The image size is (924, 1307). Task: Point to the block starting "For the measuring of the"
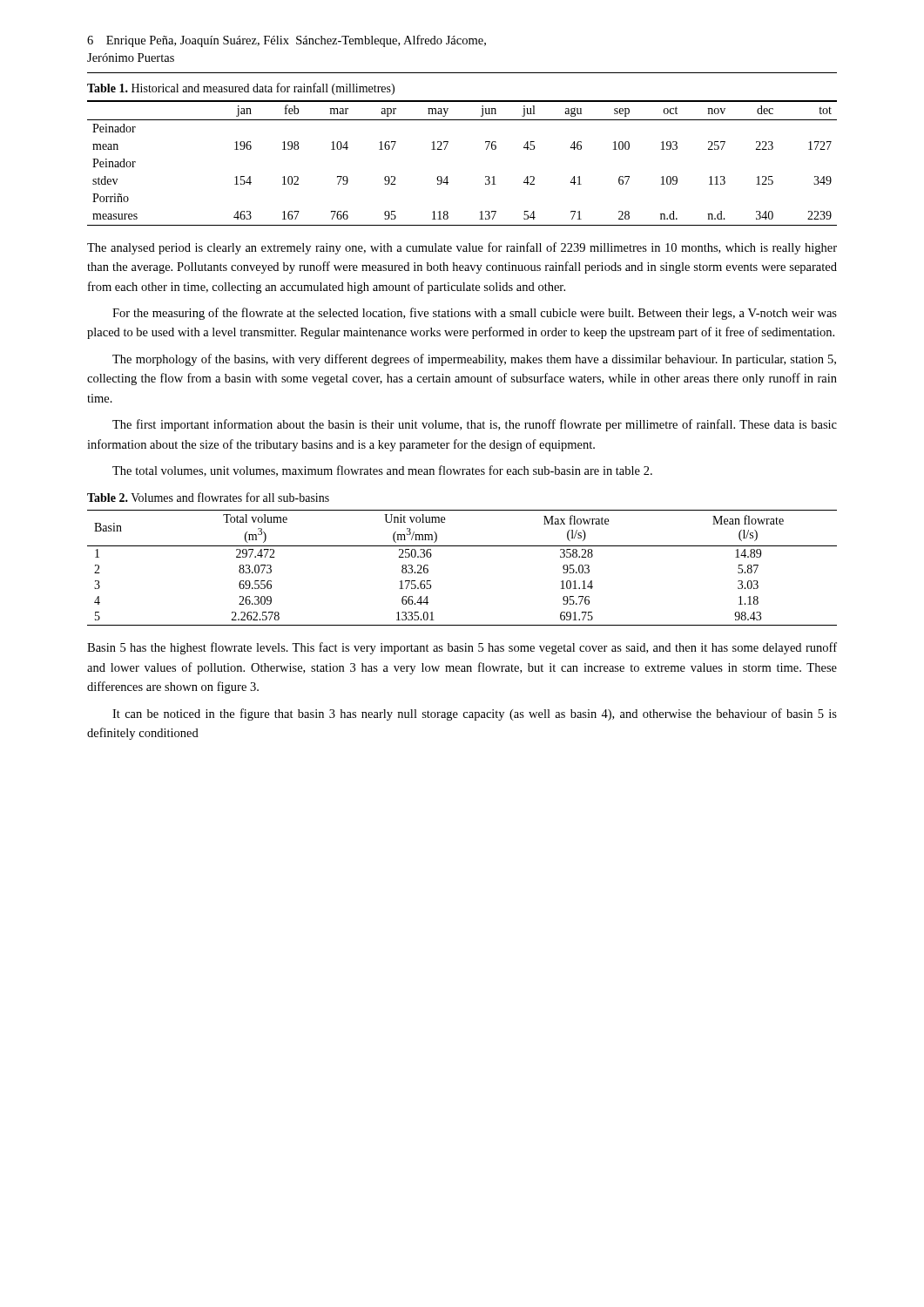tap(462, 323)
